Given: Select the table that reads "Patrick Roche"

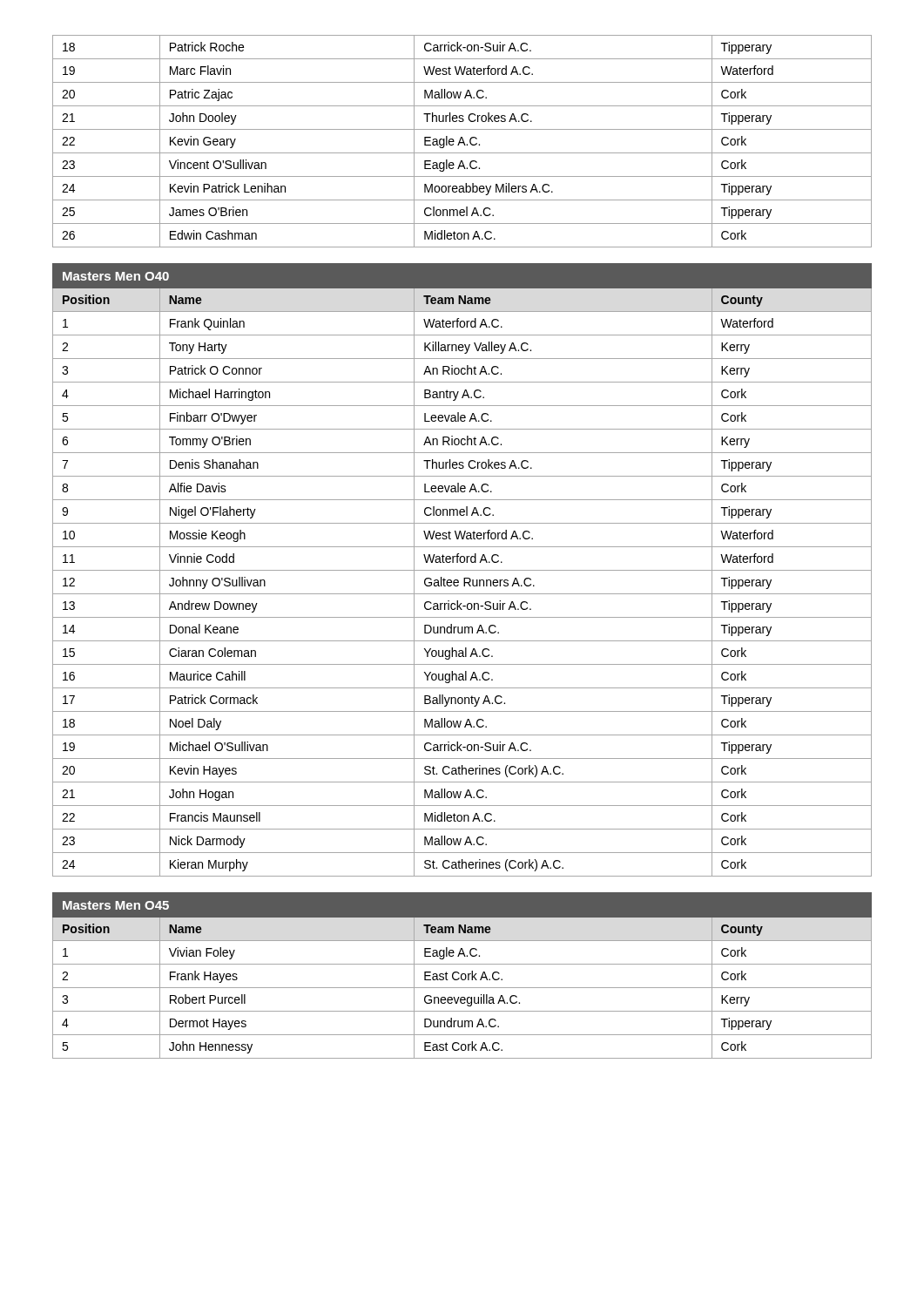Looking at the screenshot, I should pos(462,141).
